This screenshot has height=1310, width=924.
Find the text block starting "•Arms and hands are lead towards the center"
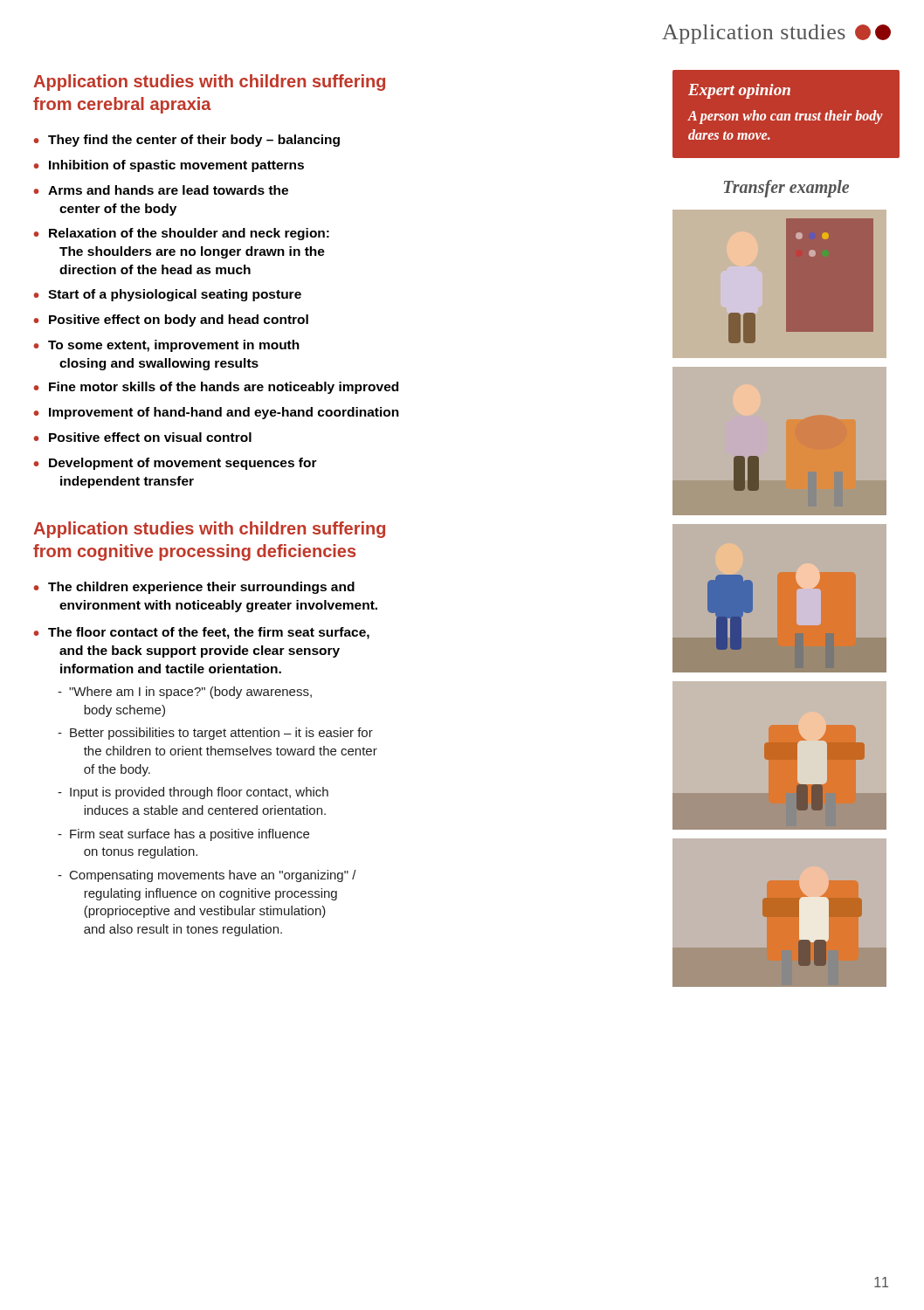click(161, 200)
